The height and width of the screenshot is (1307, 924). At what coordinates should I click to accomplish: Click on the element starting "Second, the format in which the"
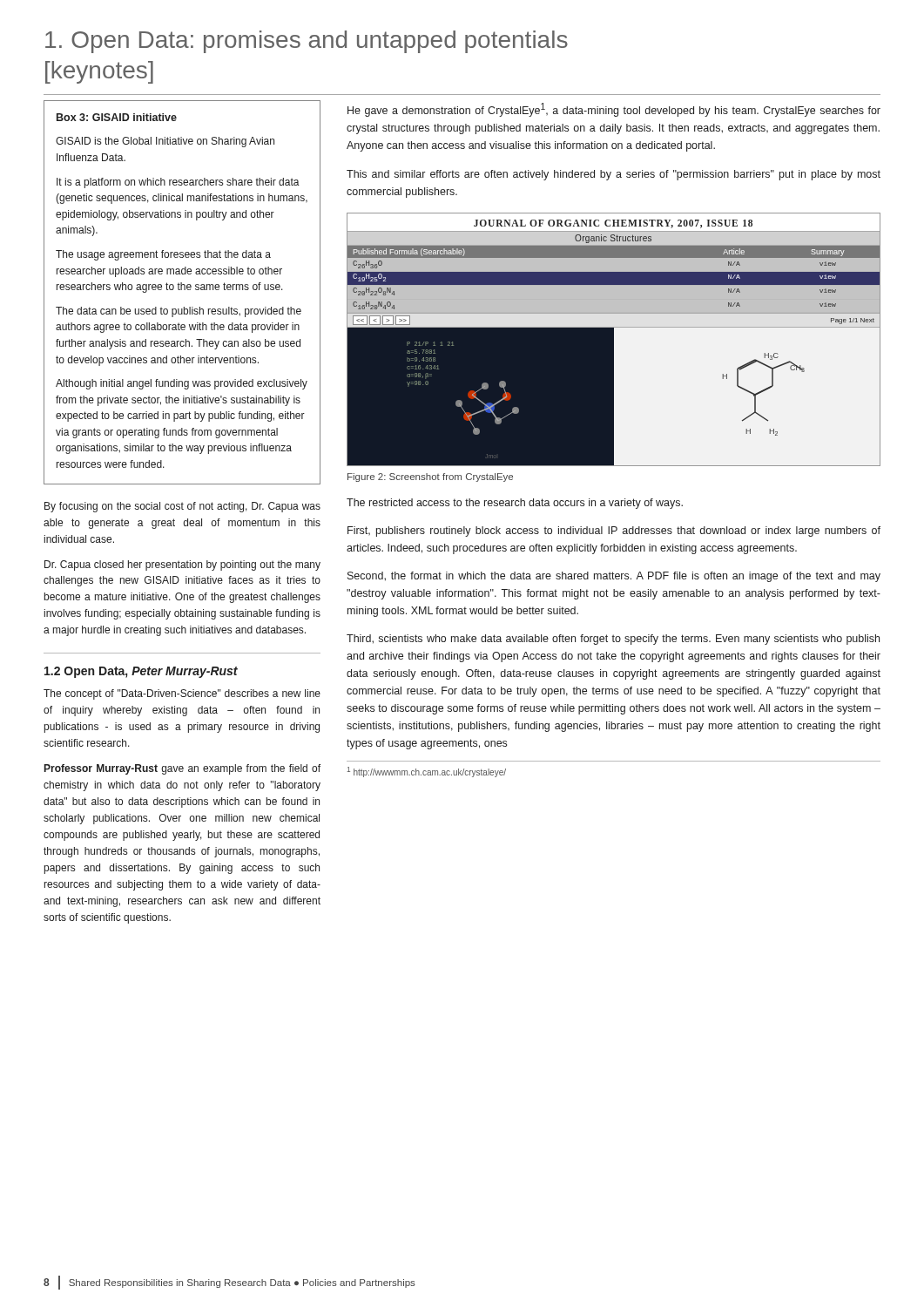(x=614, y=594)
